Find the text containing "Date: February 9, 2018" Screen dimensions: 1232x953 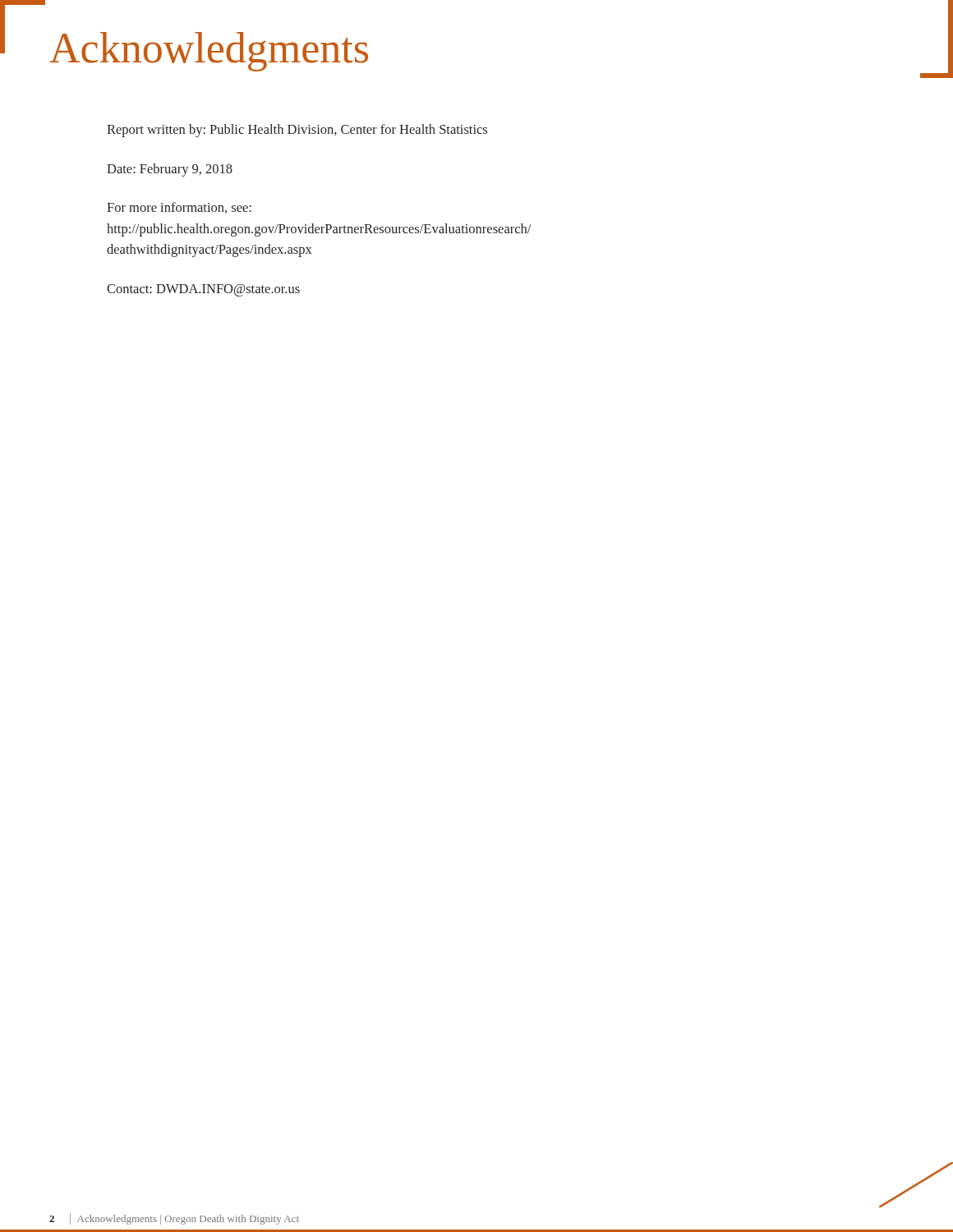170,168
